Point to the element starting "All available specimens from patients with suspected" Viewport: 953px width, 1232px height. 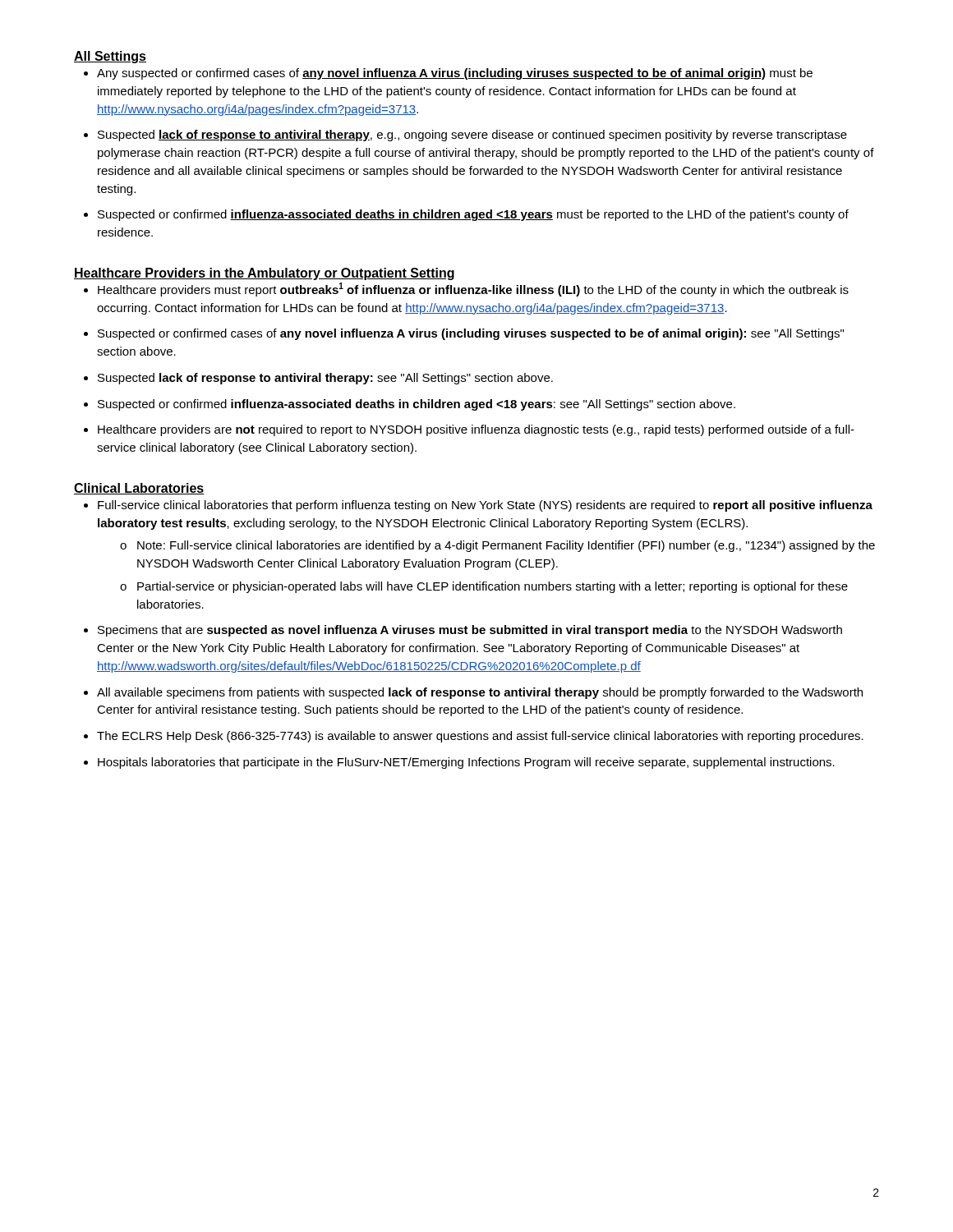tap(480, 701)
